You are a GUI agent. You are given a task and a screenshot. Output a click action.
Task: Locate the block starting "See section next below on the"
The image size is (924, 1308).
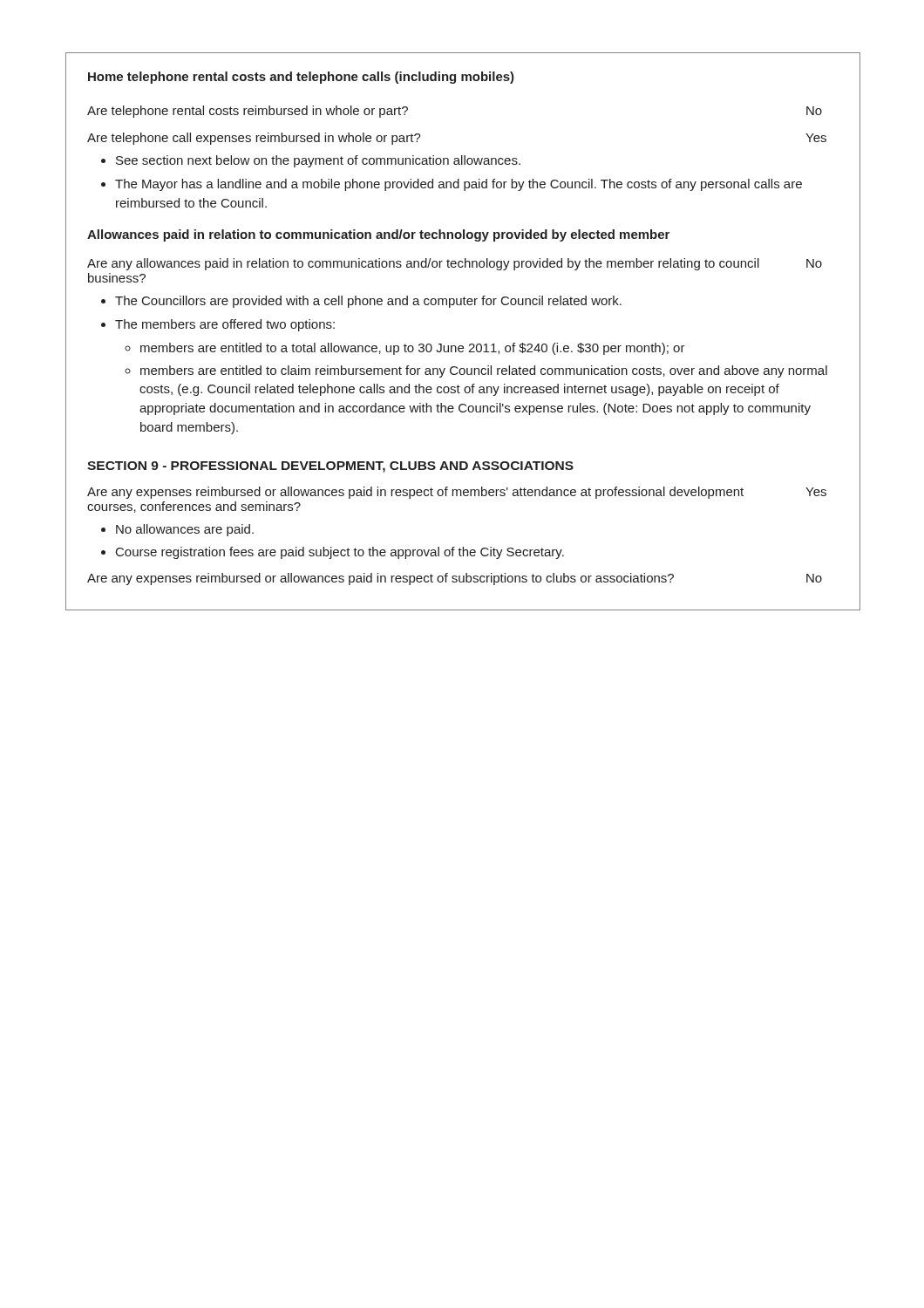(318, 160)
